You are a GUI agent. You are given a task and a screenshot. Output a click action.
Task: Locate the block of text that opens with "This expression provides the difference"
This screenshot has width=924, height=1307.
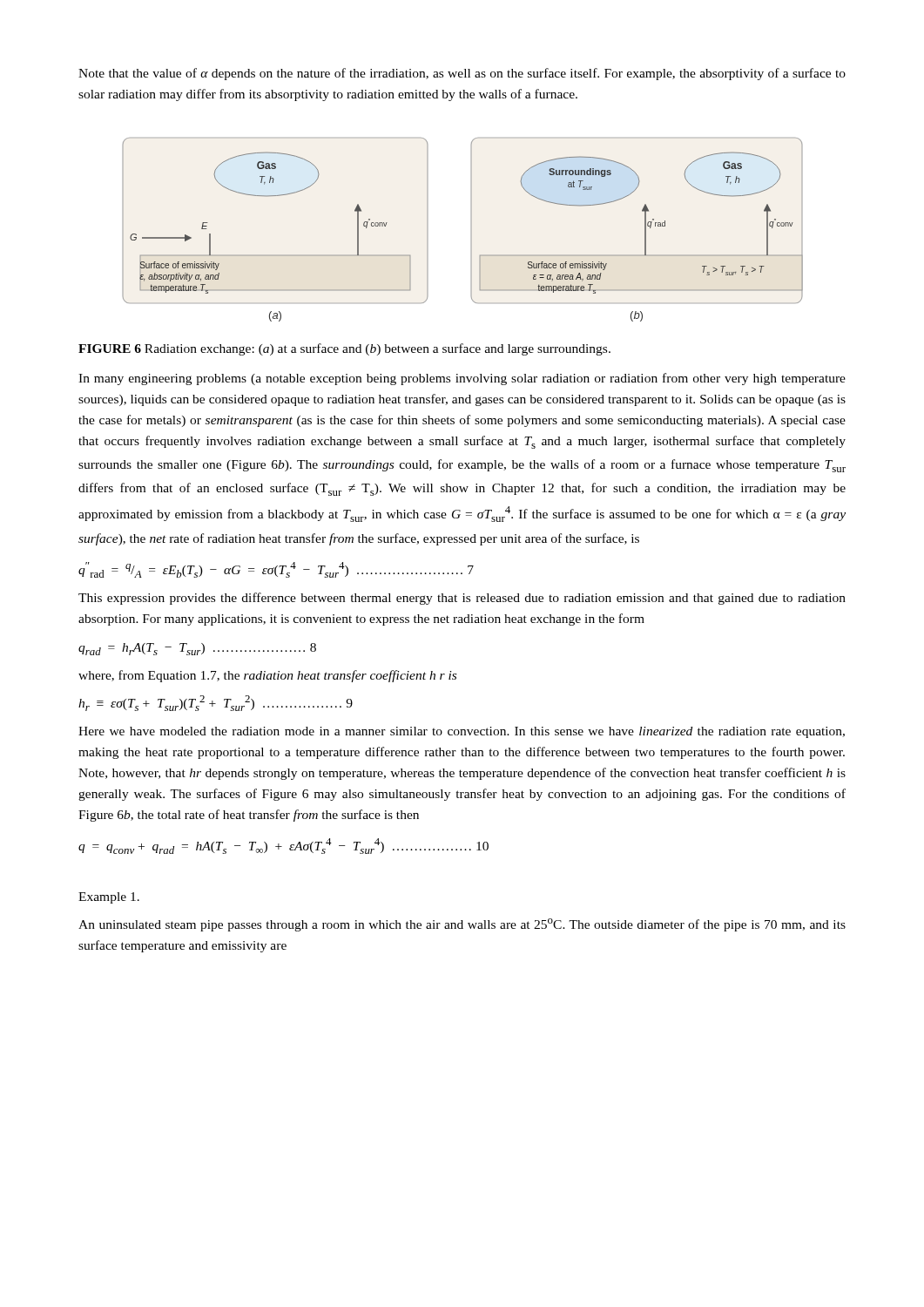[x=462, y=608]
